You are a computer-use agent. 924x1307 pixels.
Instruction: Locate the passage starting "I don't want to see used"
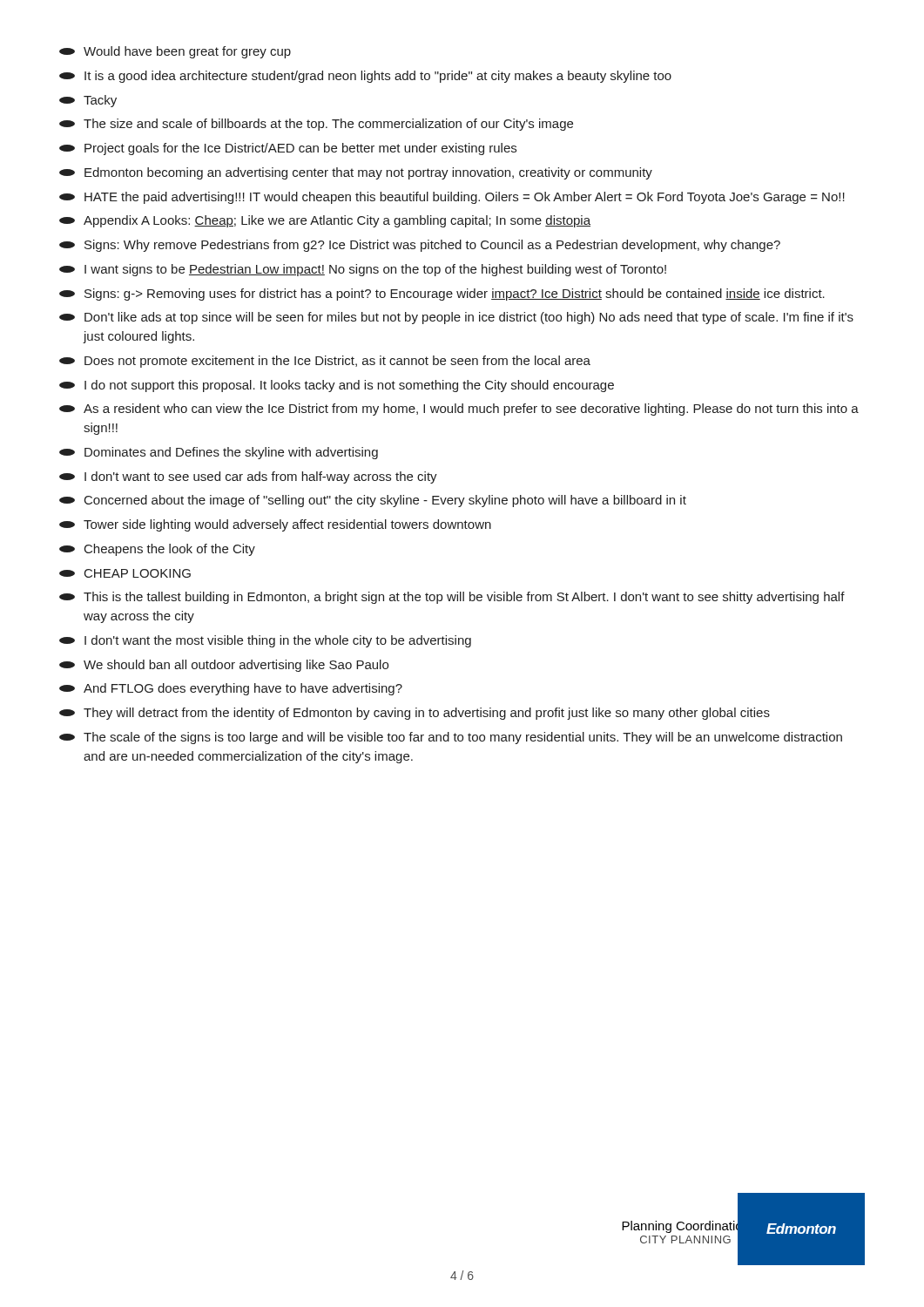click(248, 477)
